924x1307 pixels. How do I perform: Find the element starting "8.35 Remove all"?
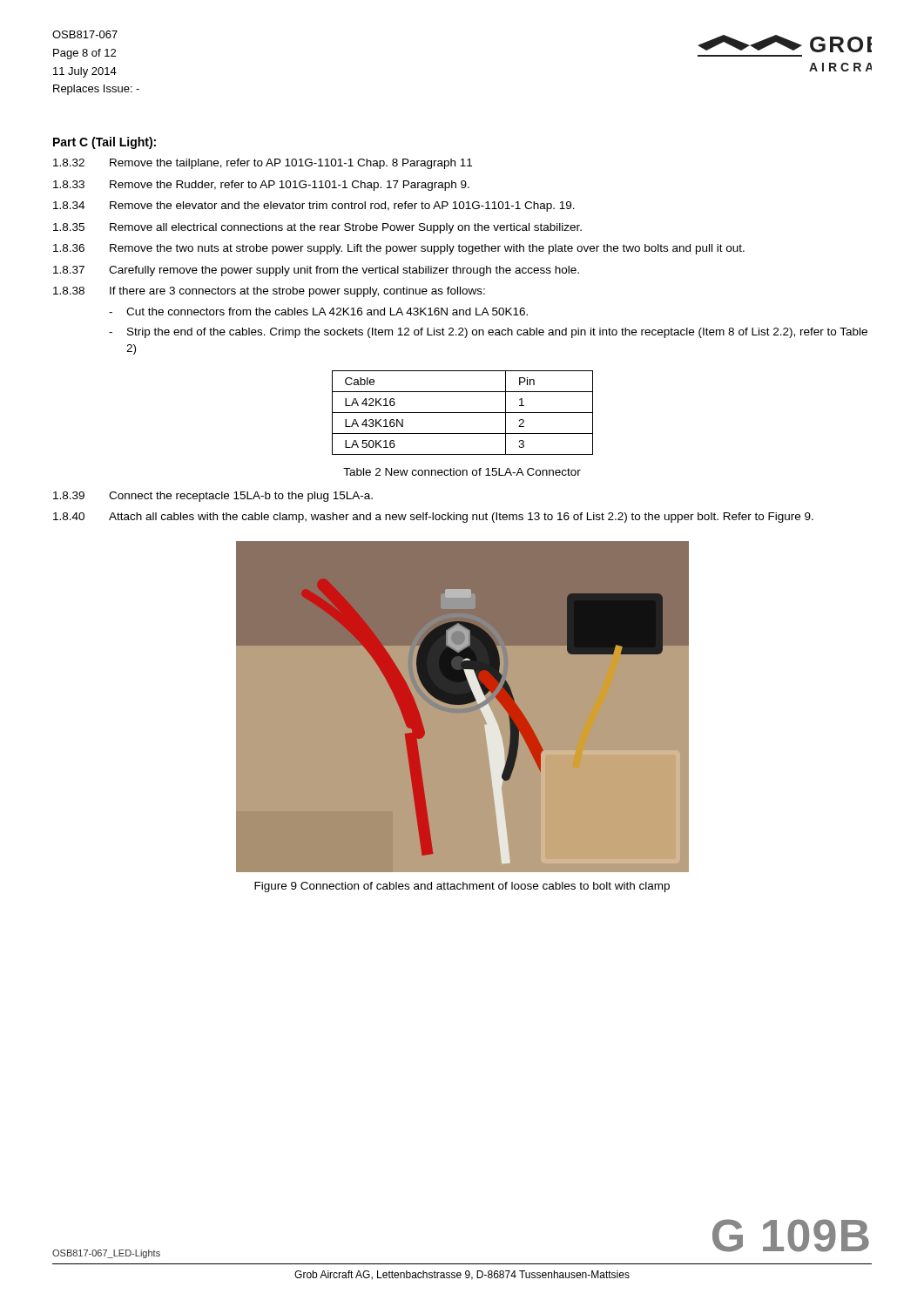tap(462, 227)
